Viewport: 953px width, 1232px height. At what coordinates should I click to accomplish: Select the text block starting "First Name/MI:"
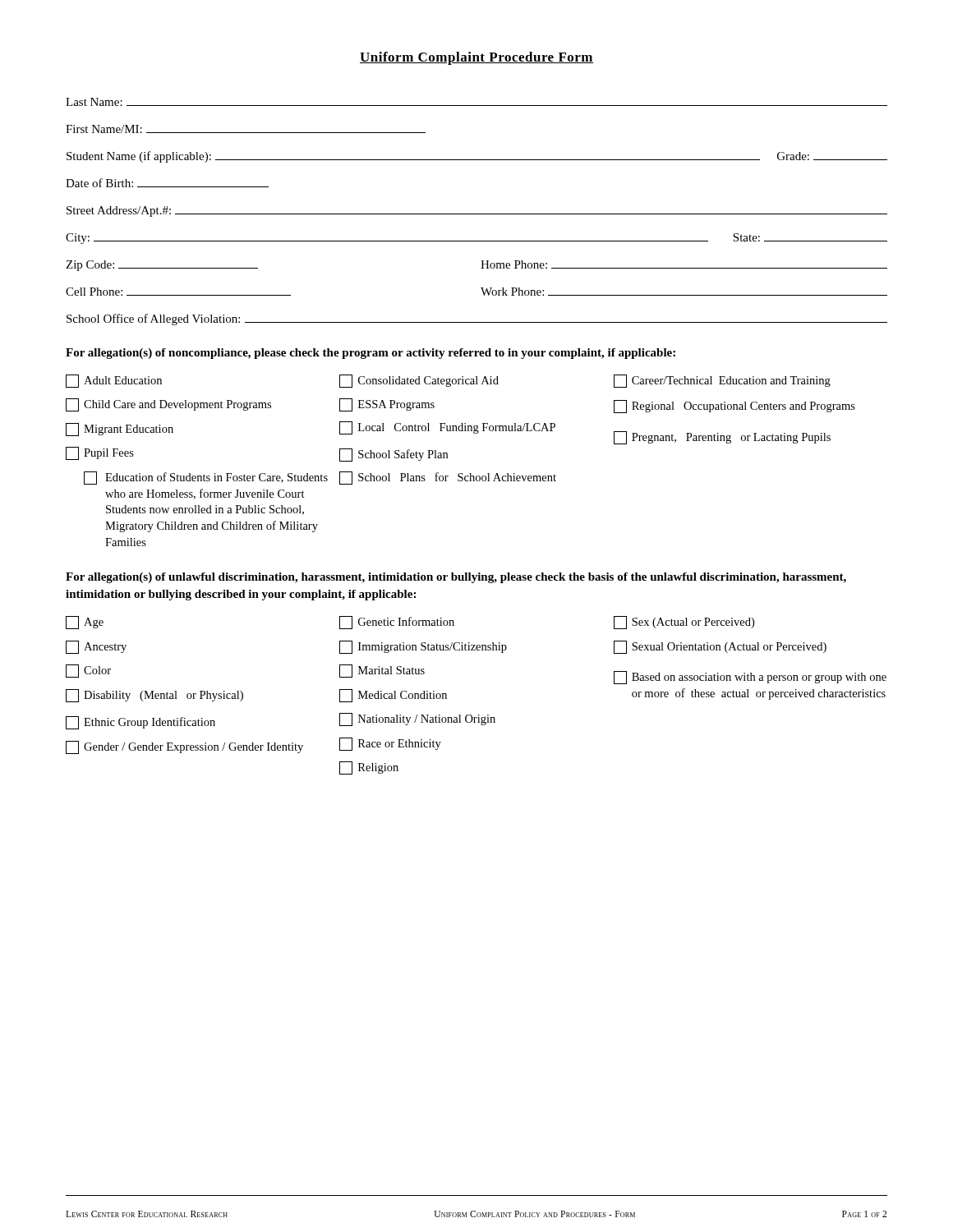[x=246, y=127]
